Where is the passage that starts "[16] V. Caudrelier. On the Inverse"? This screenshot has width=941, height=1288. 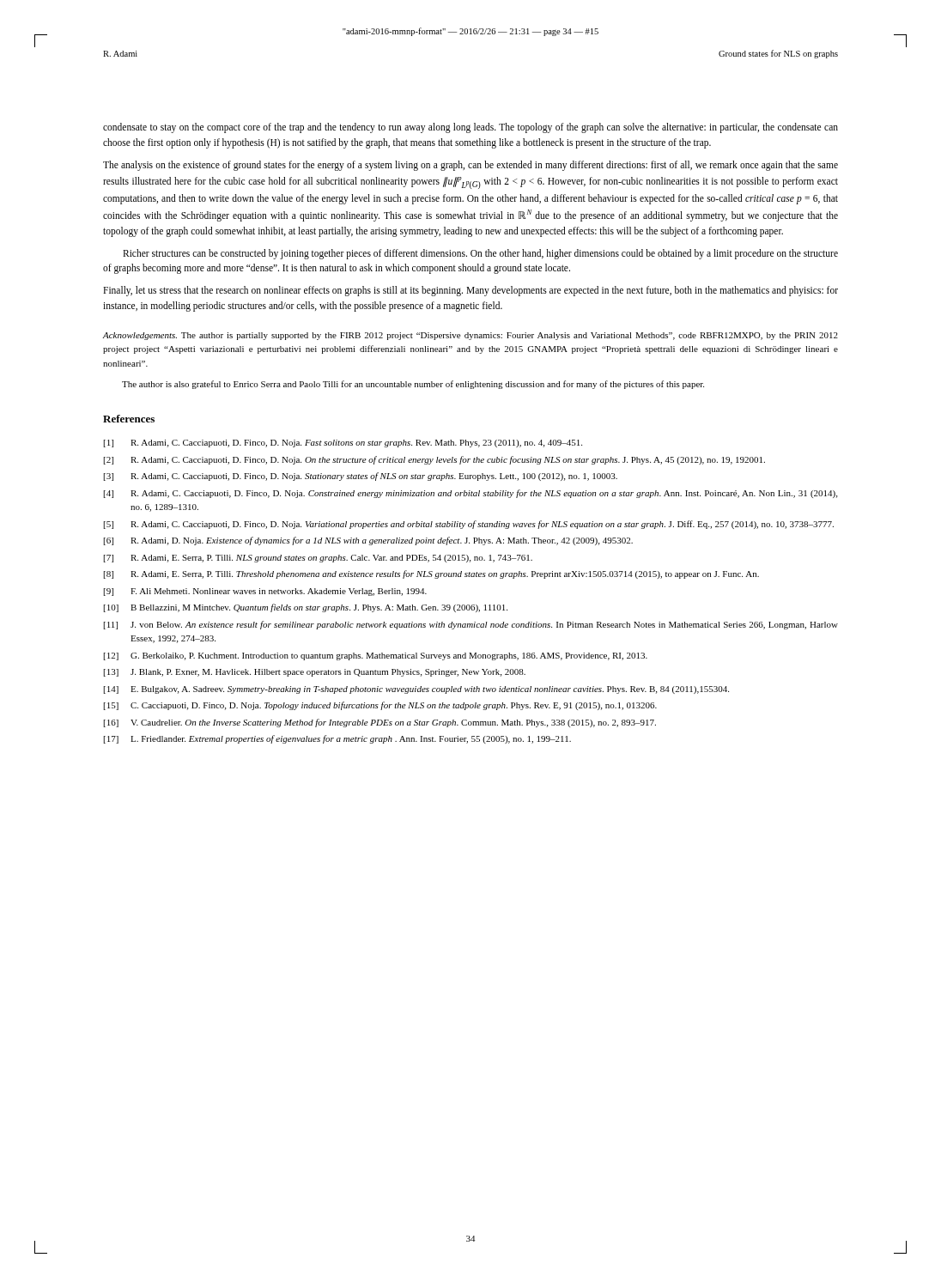(470, 722)
